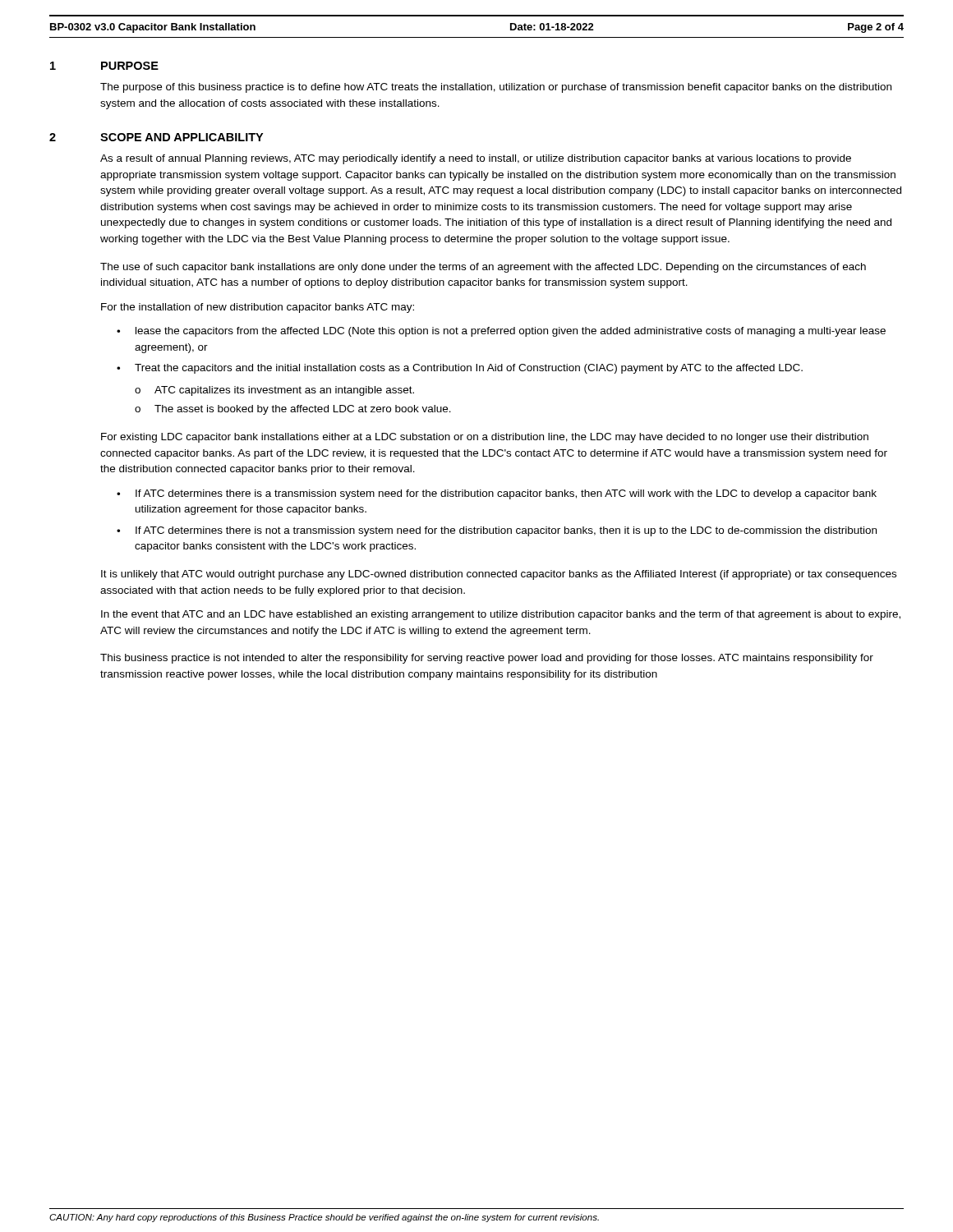Click on the text block that reads "In the event that ATC and an LDC"
Viewport: 953px width, 1232px height.
point(501,622)
